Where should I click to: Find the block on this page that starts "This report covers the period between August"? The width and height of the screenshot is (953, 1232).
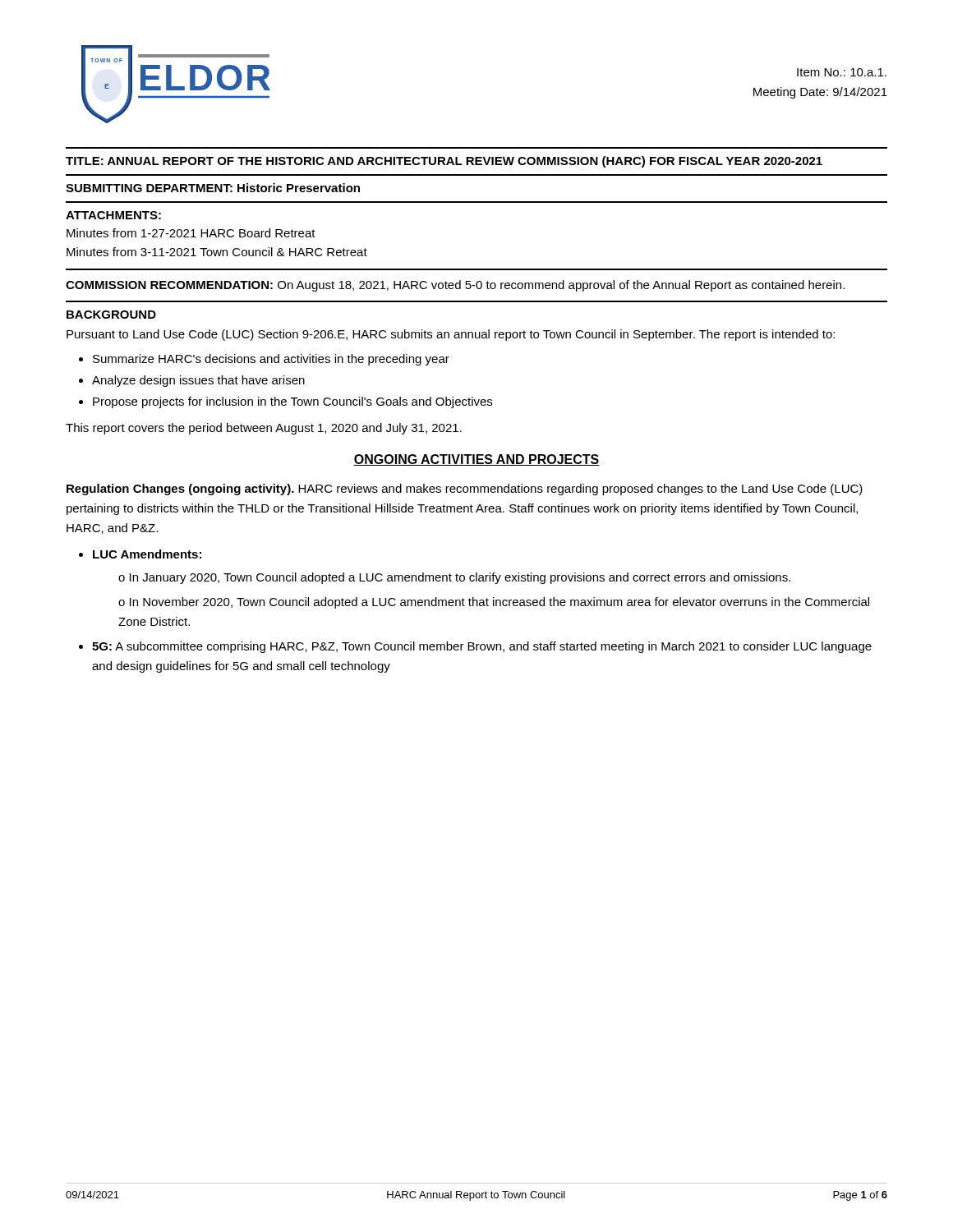coord(264,427)
